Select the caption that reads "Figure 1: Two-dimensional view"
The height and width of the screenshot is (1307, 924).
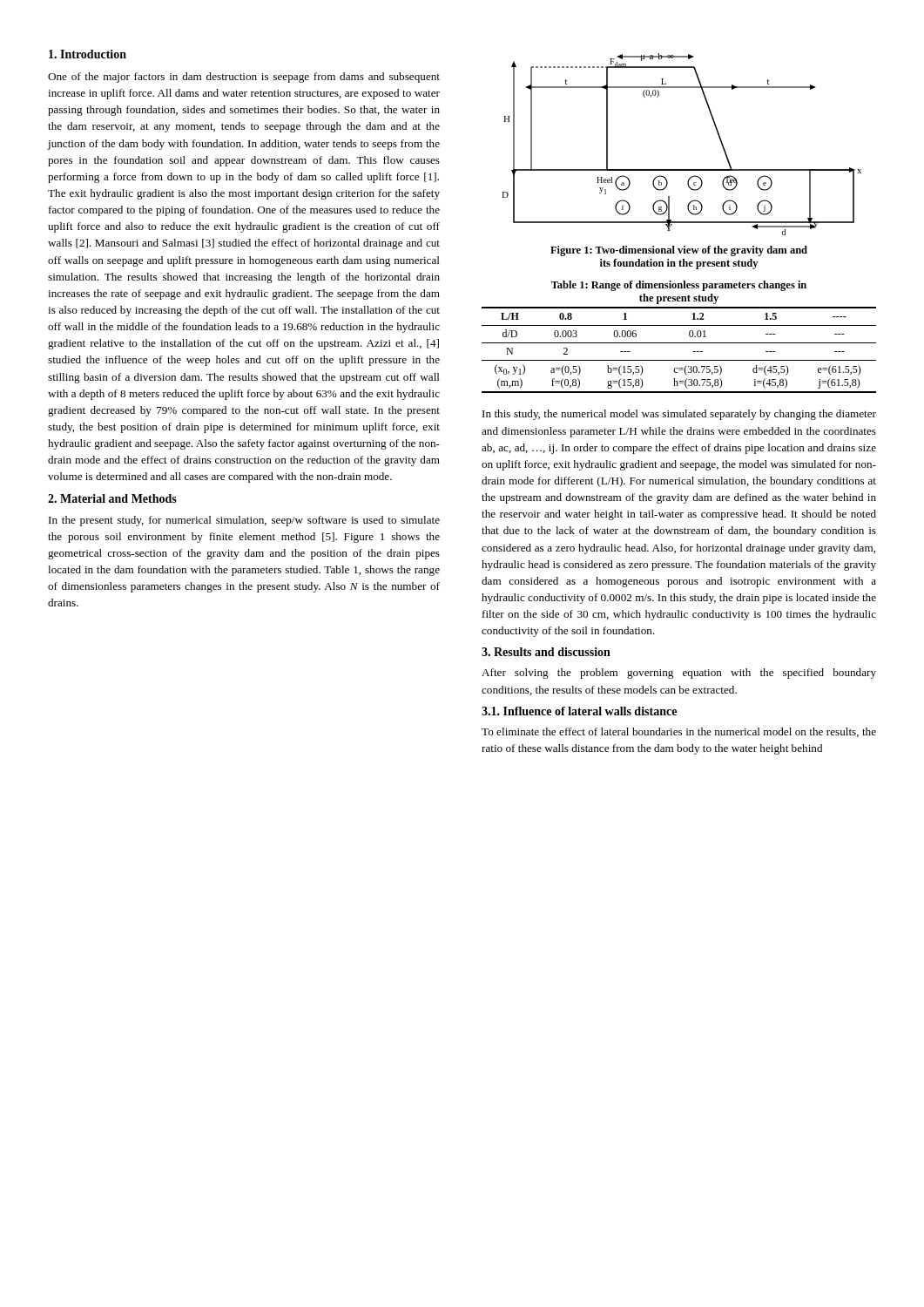[679, 257]
